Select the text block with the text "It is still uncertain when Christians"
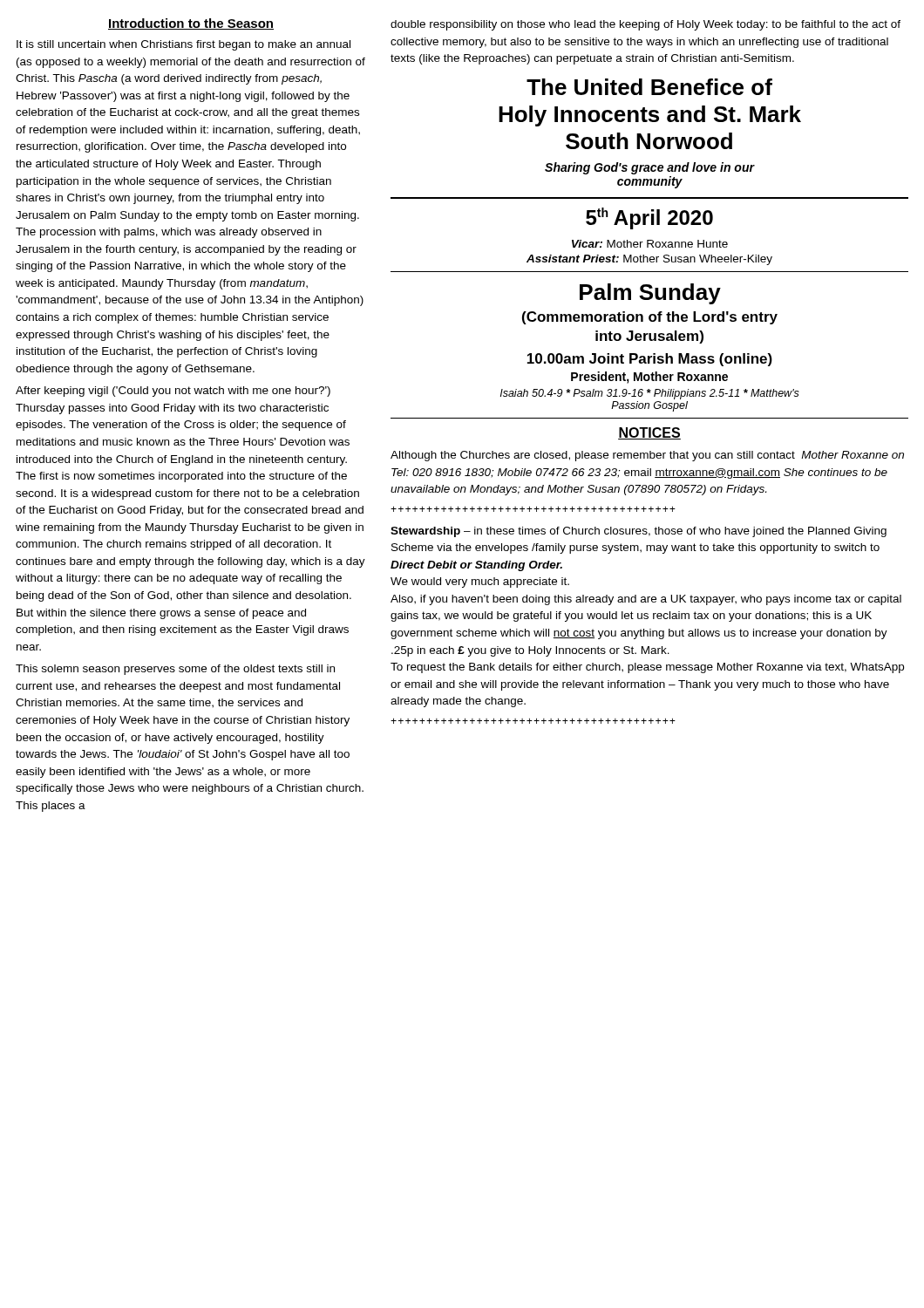 (191, 425)
